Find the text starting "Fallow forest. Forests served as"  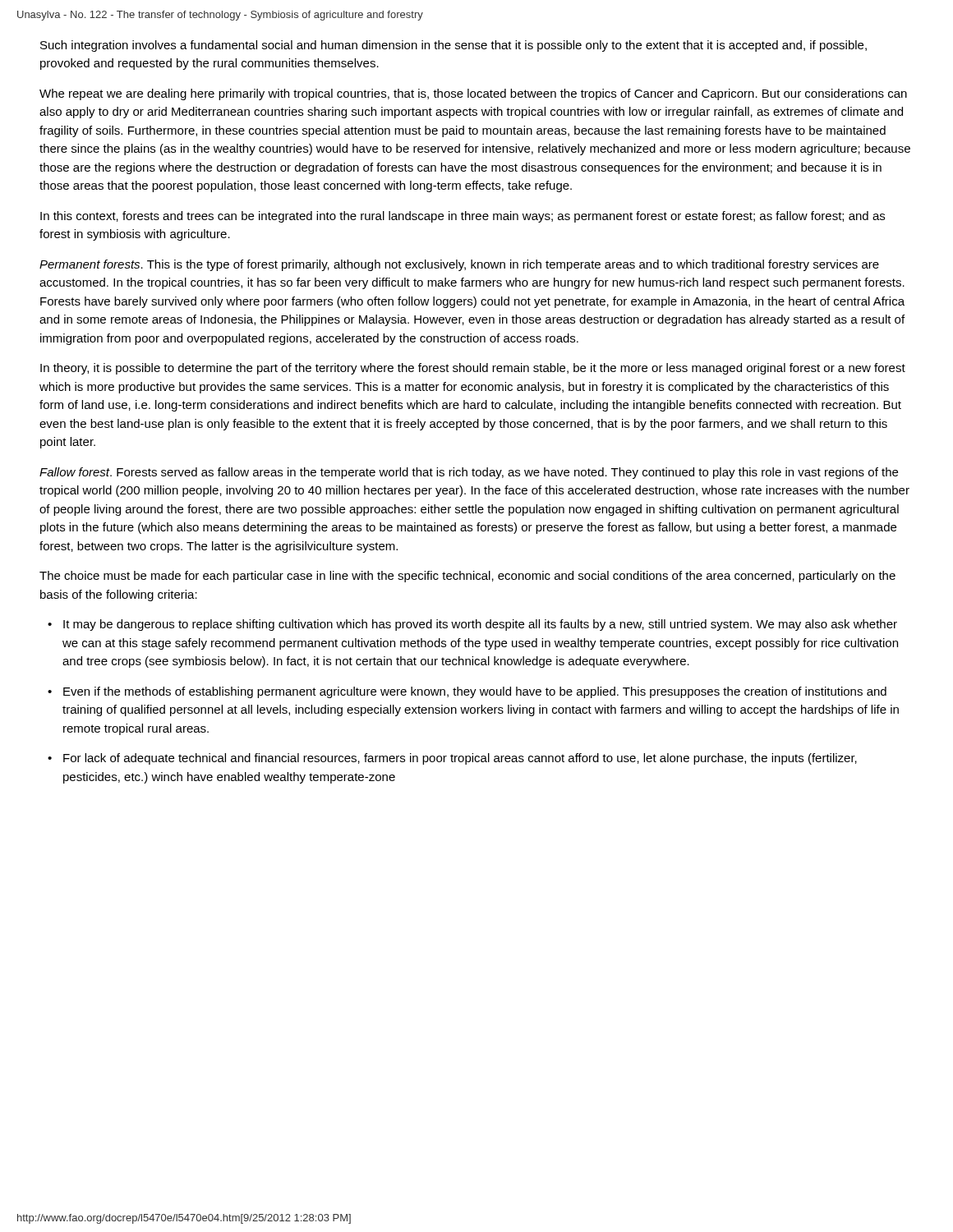tap(476, 509)
